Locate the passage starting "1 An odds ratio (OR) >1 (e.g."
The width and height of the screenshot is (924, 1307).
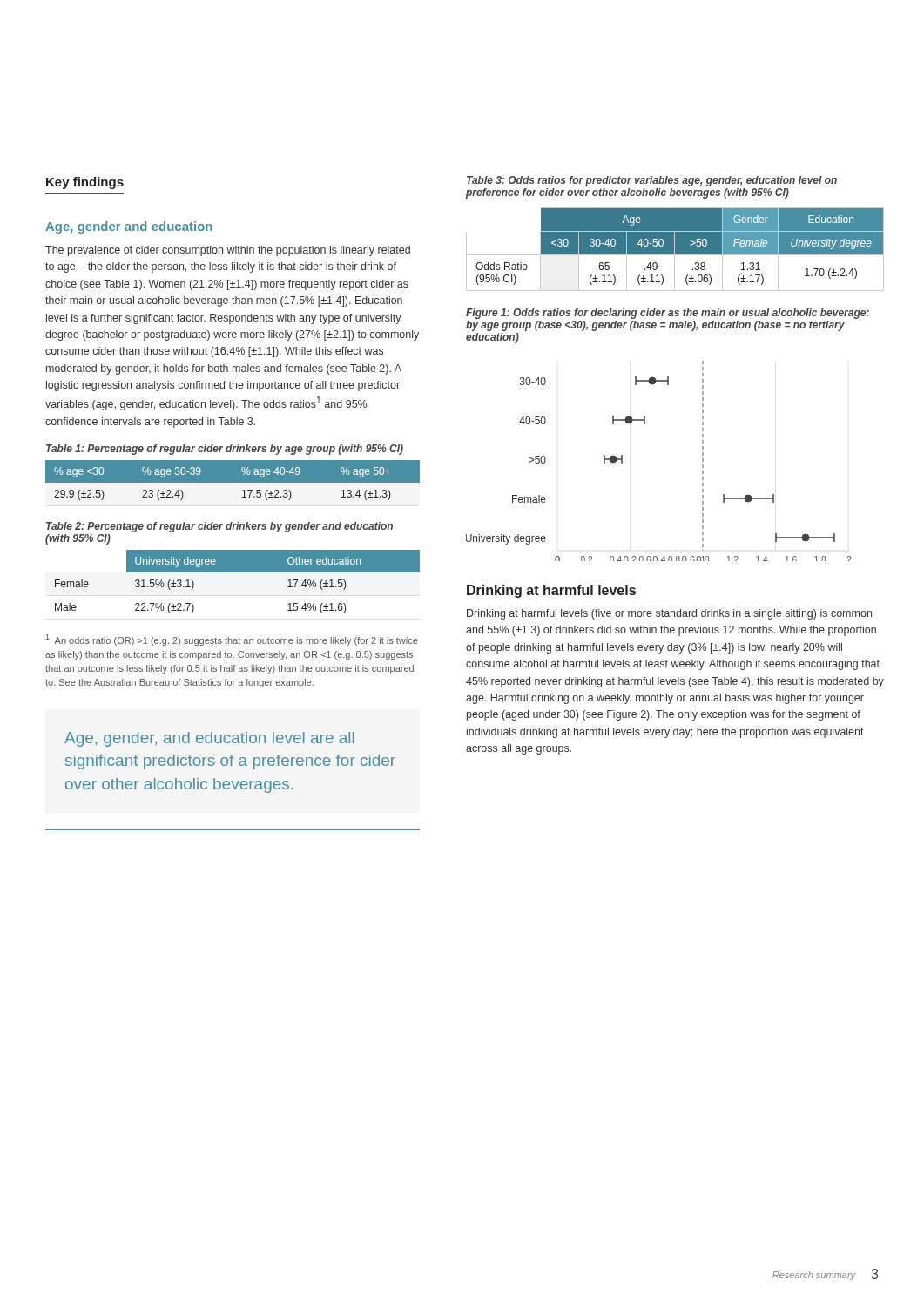coord(232,660)
